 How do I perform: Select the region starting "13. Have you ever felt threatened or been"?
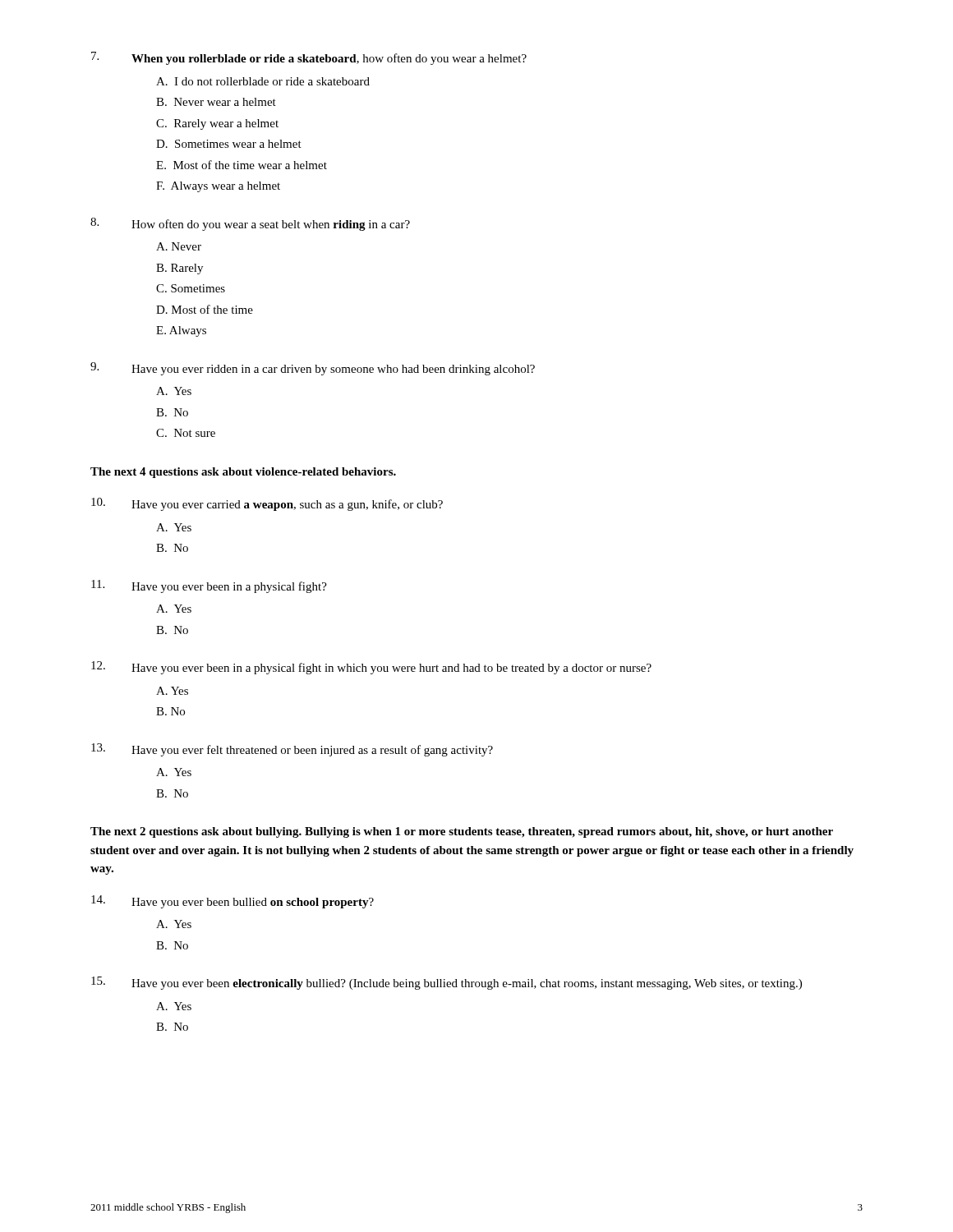pos(292,750)
